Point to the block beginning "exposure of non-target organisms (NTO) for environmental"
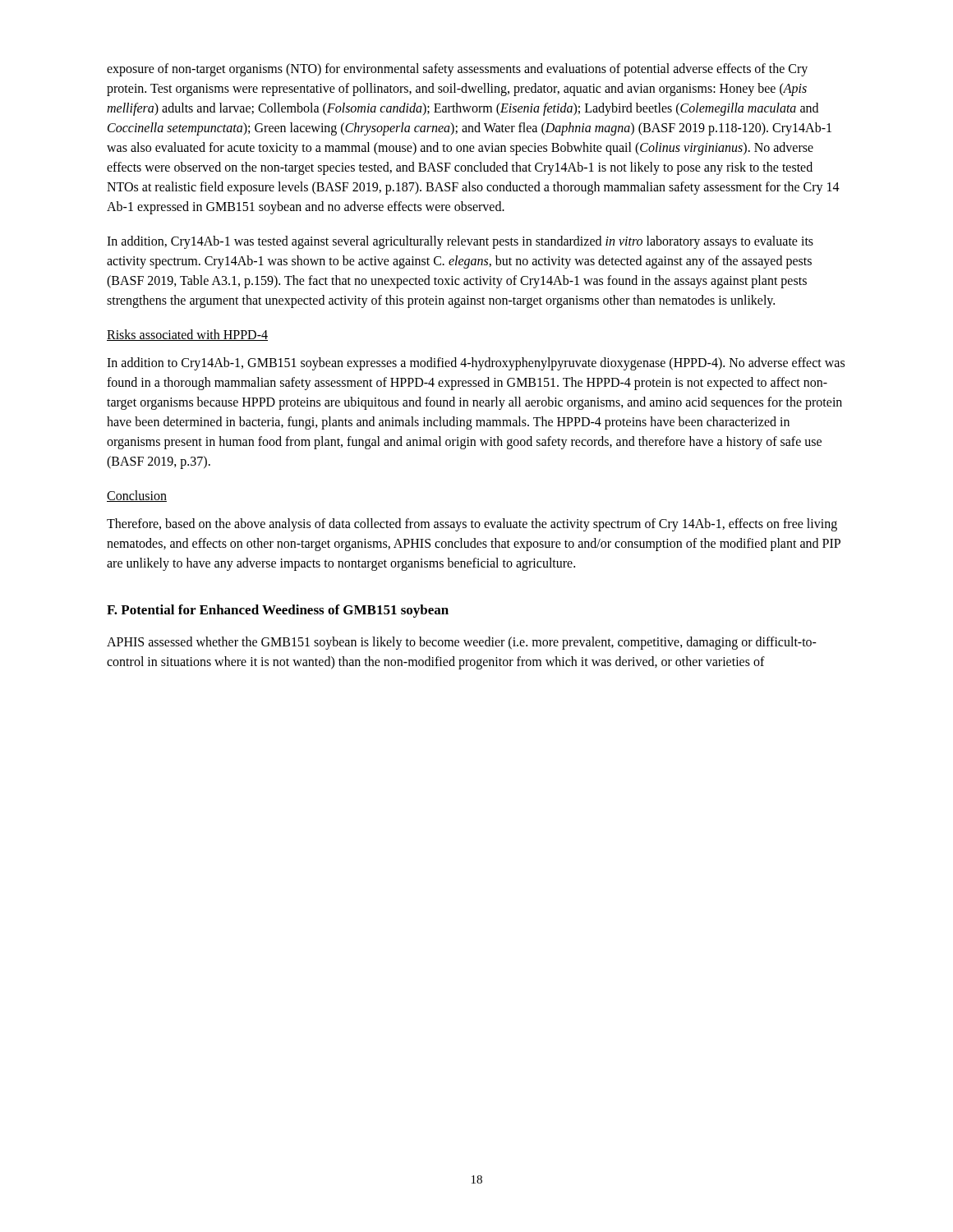Image resolution: width=953 pixels, height=1232 pixels. pyautogui.click(x=476, y=138)
